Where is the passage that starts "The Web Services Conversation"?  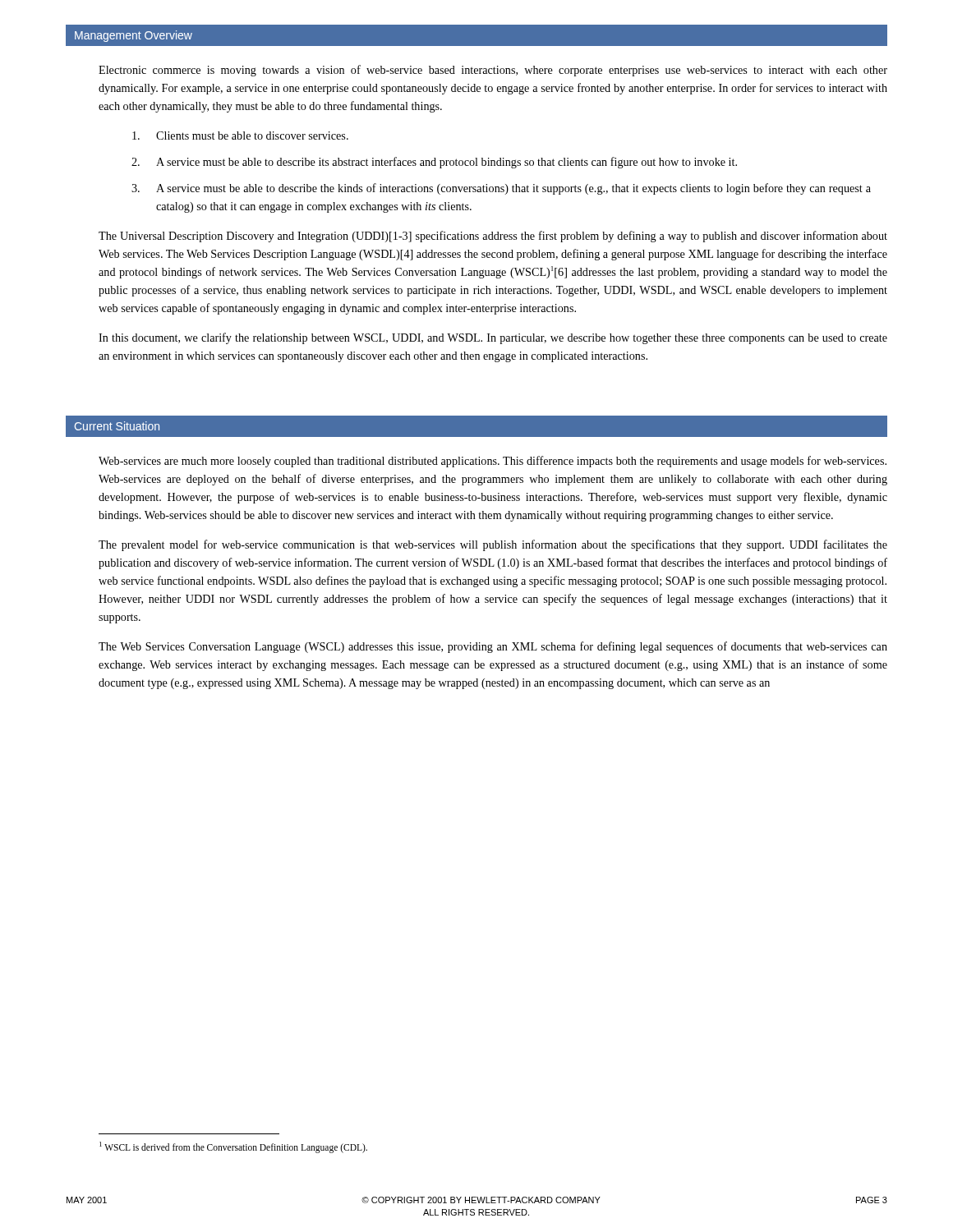tap(493, 664)
